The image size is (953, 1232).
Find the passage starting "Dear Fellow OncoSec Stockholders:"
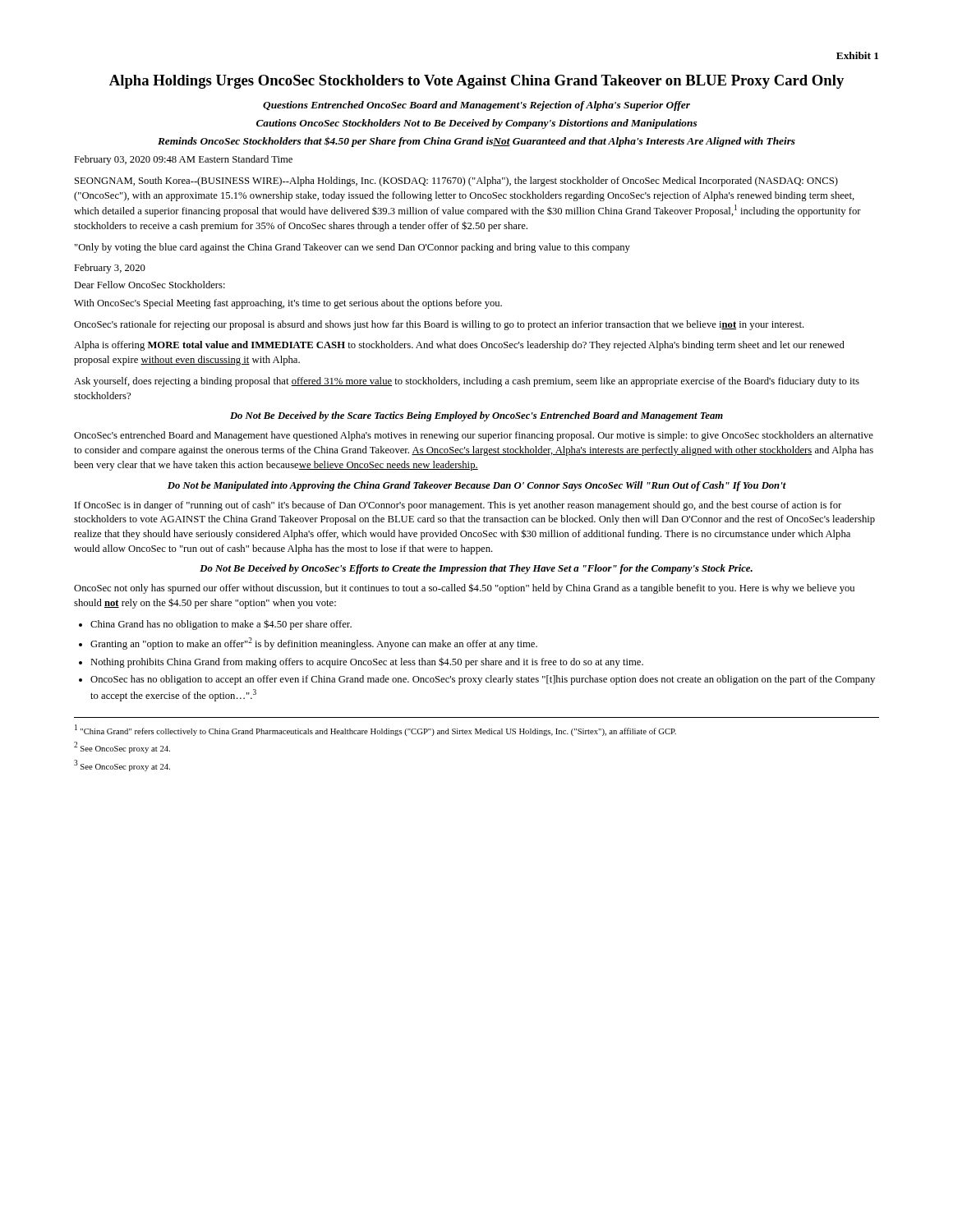click(x=150, y=285)
